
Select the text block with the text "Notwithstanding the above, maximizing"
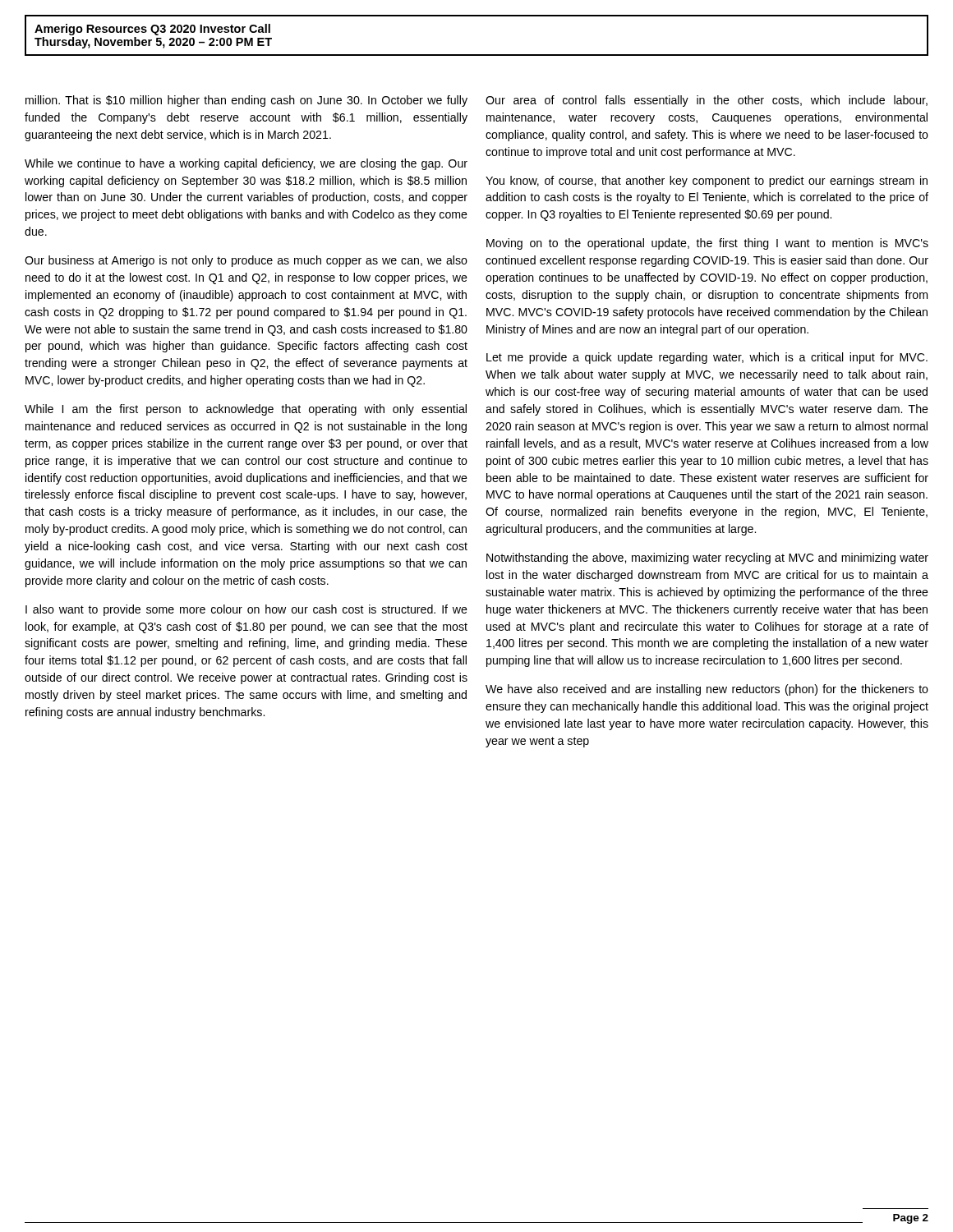tap(707, 609)
